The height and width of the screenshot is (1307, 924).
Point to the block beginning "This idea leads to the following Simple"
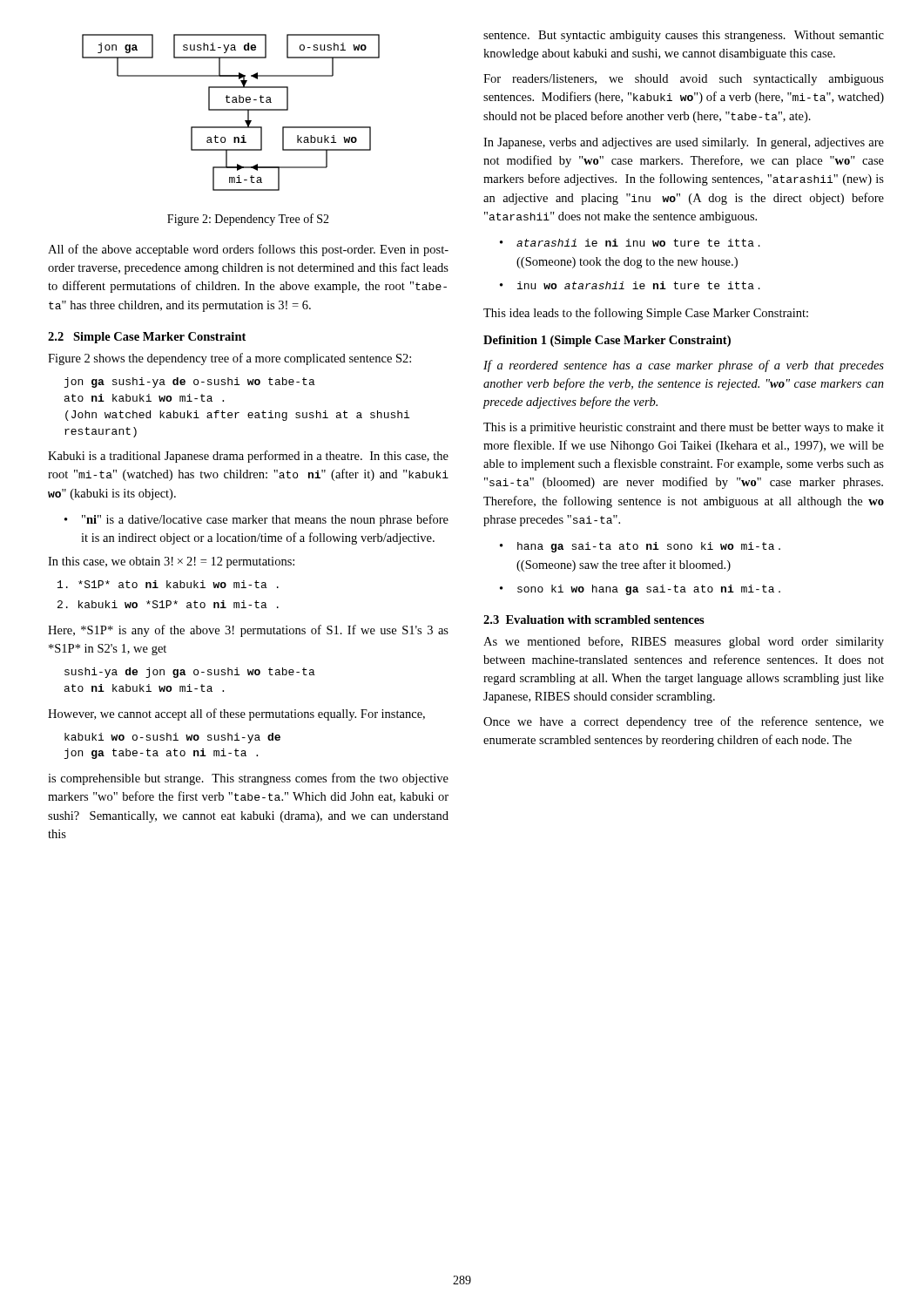click(646, 313)
